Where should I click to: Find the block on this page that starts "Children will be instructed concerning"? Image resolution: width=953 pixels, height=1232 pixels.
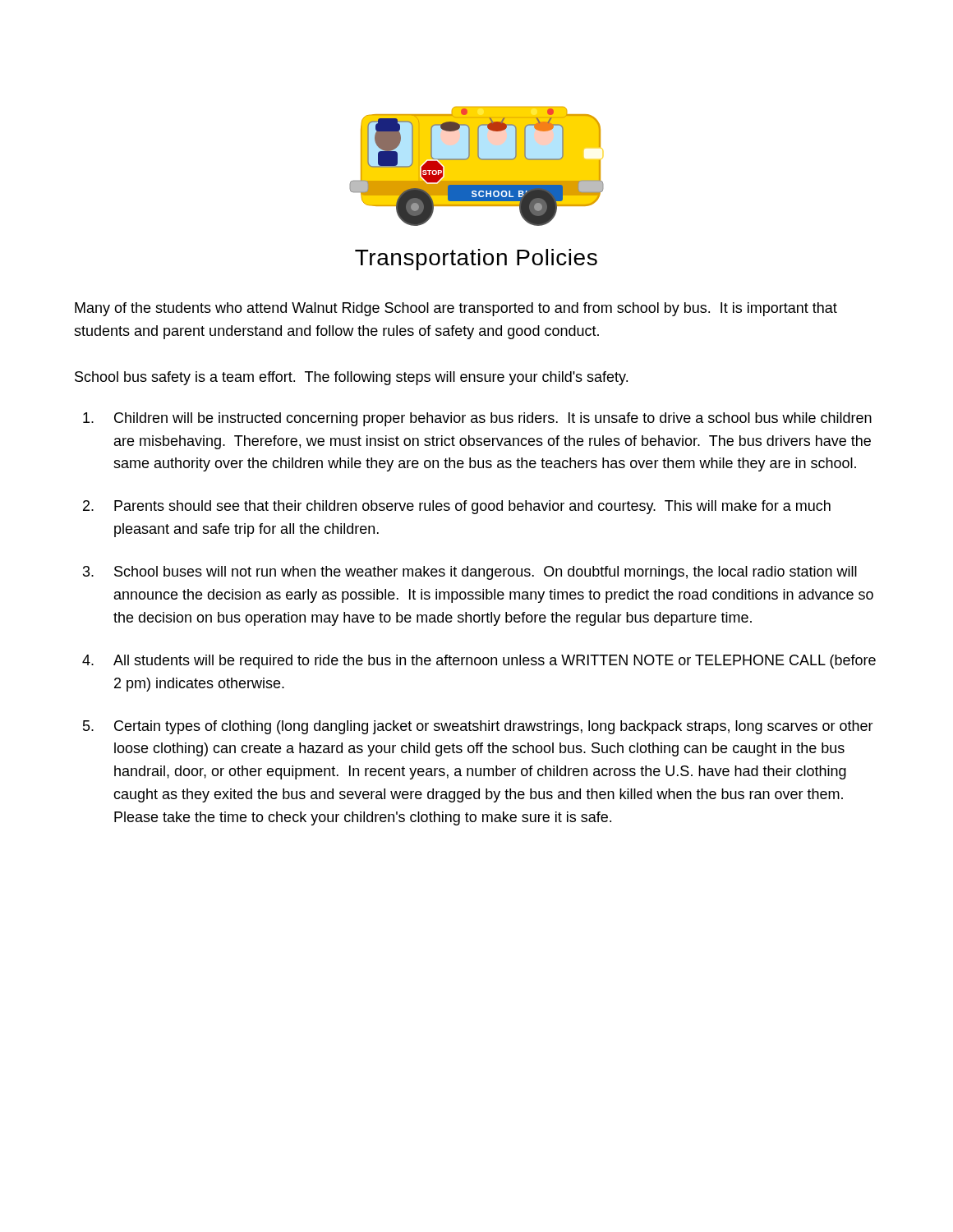pos(481,441)
